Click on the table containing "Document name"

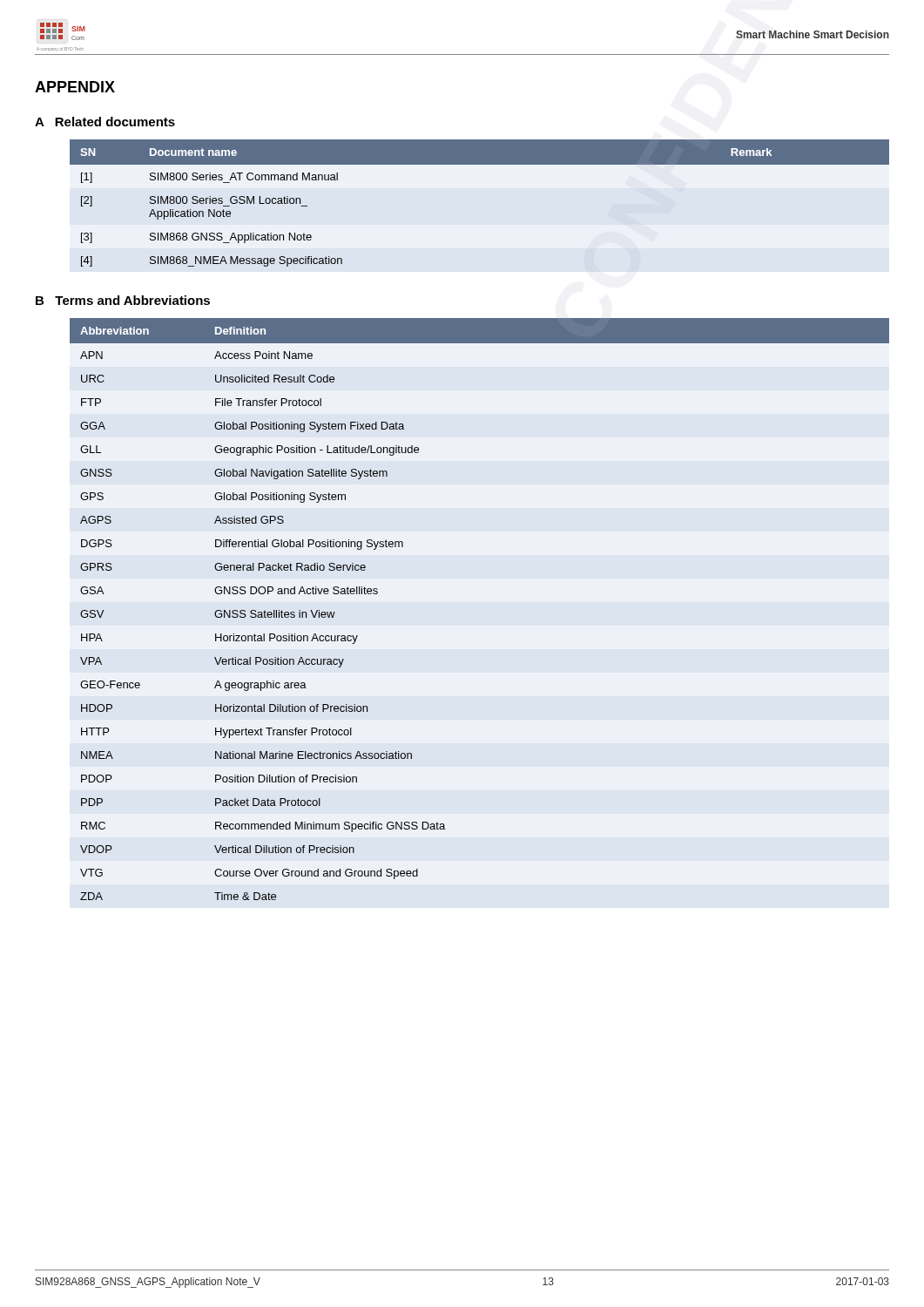pos(479,206)
